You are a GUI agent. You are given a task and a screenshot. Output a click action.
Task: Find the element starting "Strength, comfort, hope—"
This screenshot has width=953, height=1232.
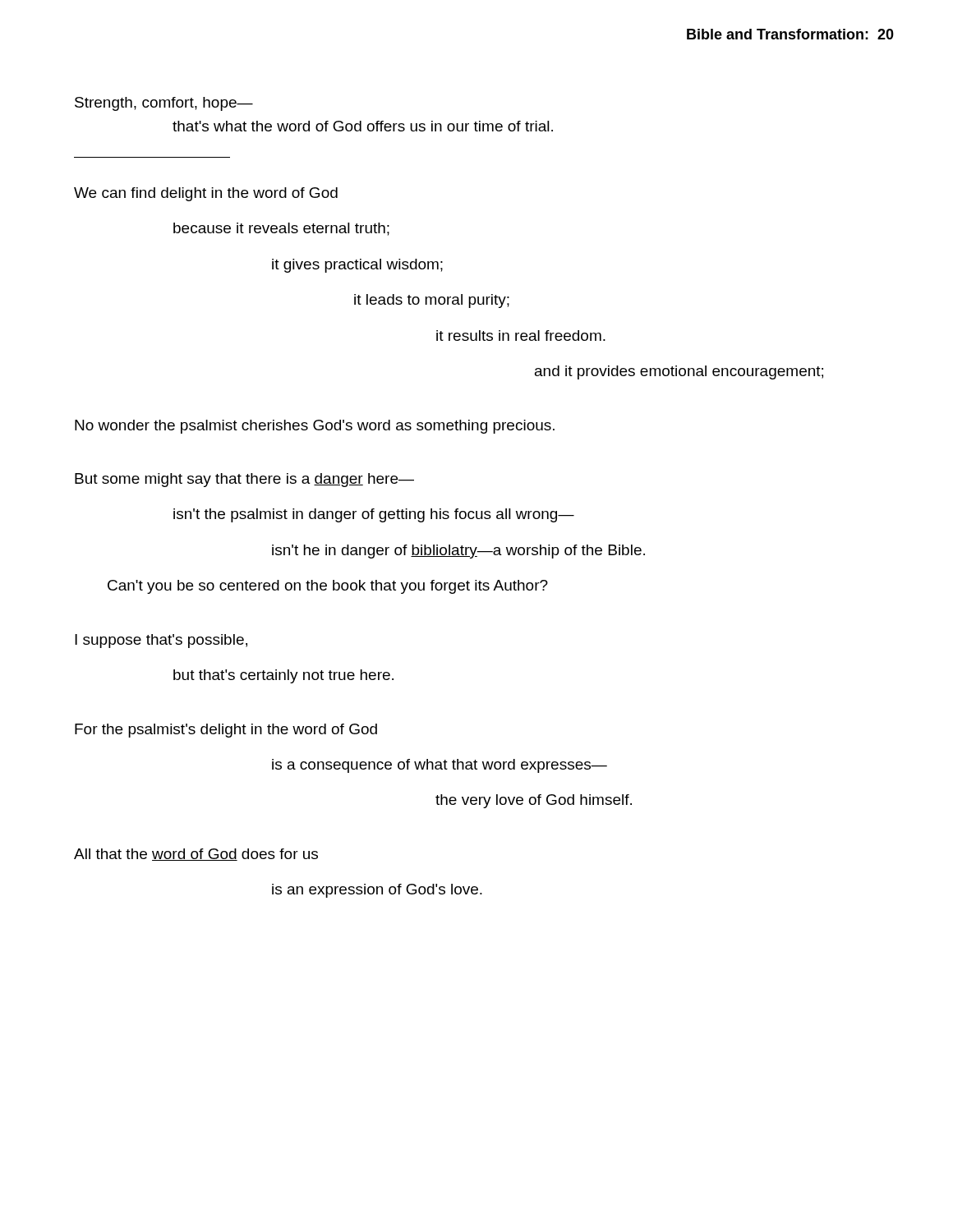tap(163, 102)
